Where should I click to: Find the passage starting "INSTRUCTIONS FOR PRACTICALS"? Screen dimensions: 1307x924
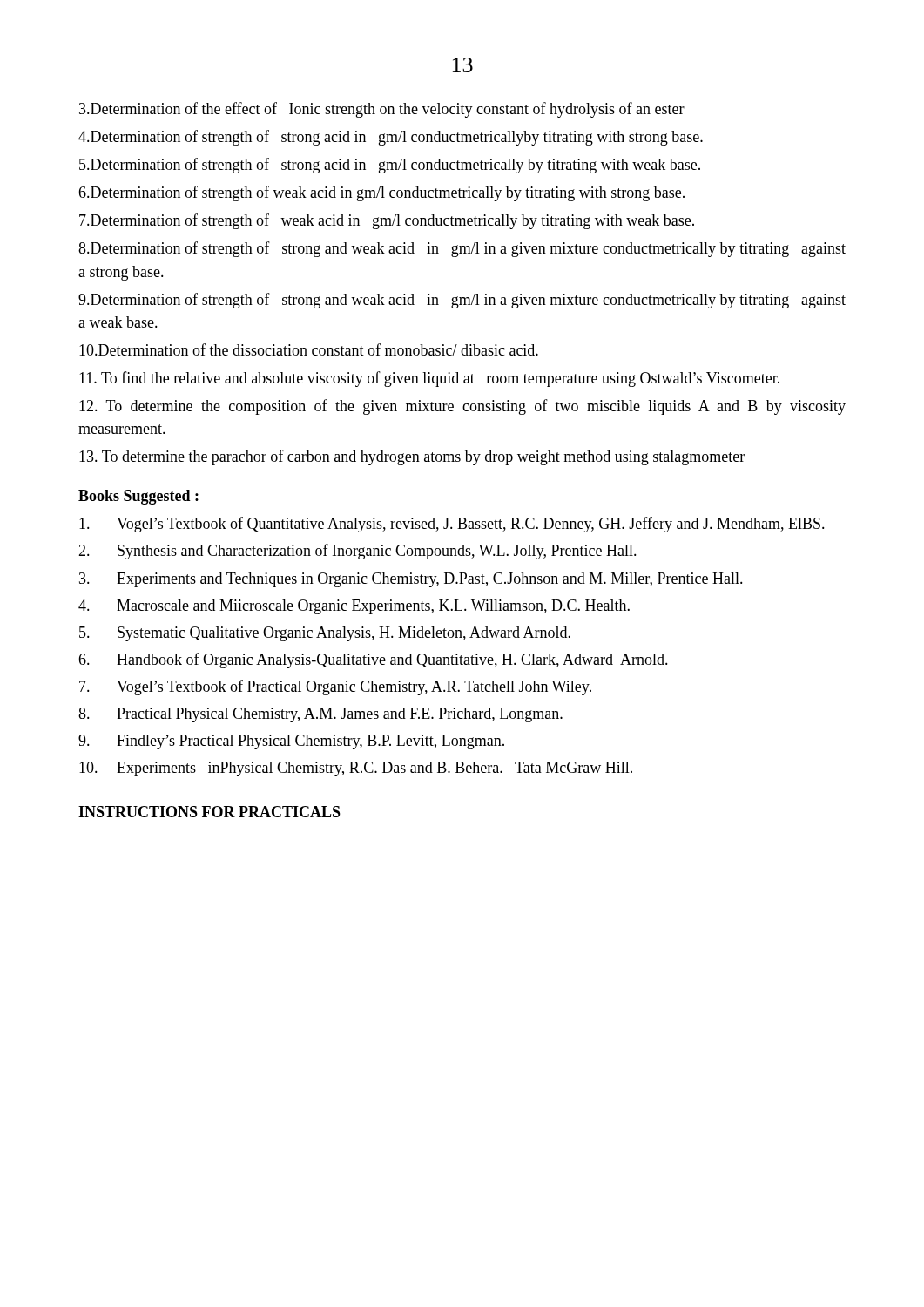pyautogui.click(x=209, y=812)
